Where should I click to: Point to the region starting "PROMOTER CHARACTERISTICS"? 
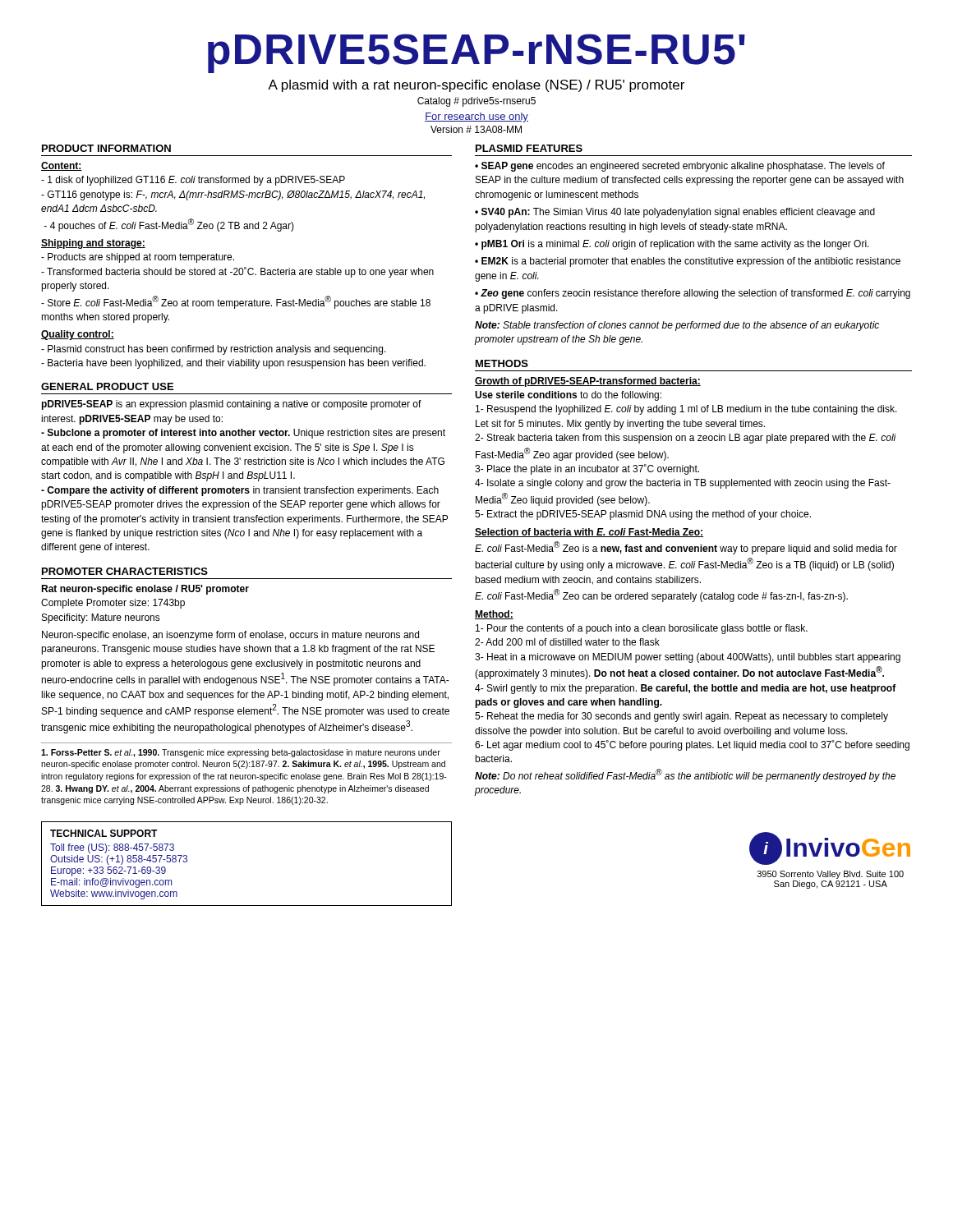124,571
